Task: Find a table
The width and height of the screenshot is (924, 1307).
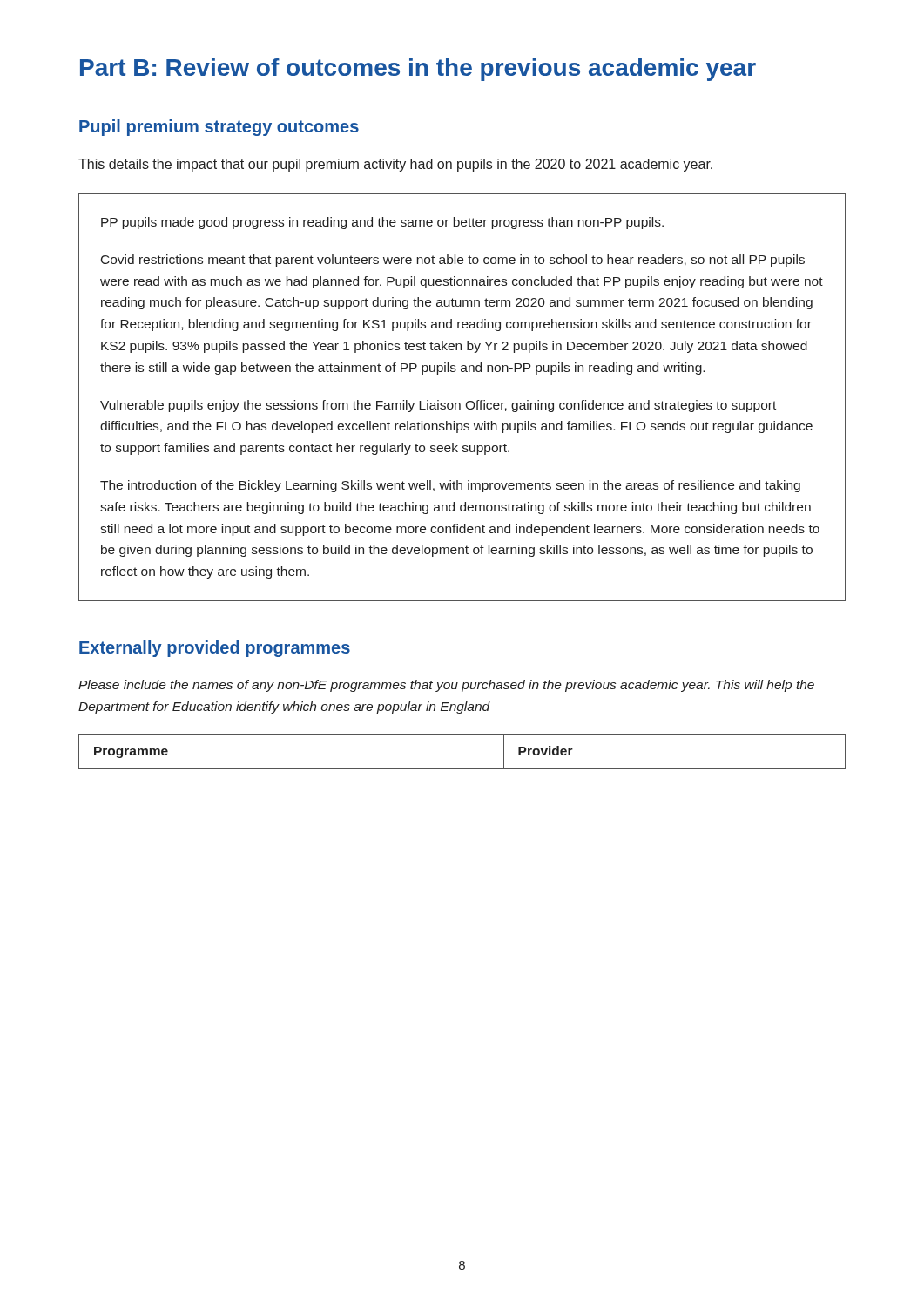Action: pos(462,751)
